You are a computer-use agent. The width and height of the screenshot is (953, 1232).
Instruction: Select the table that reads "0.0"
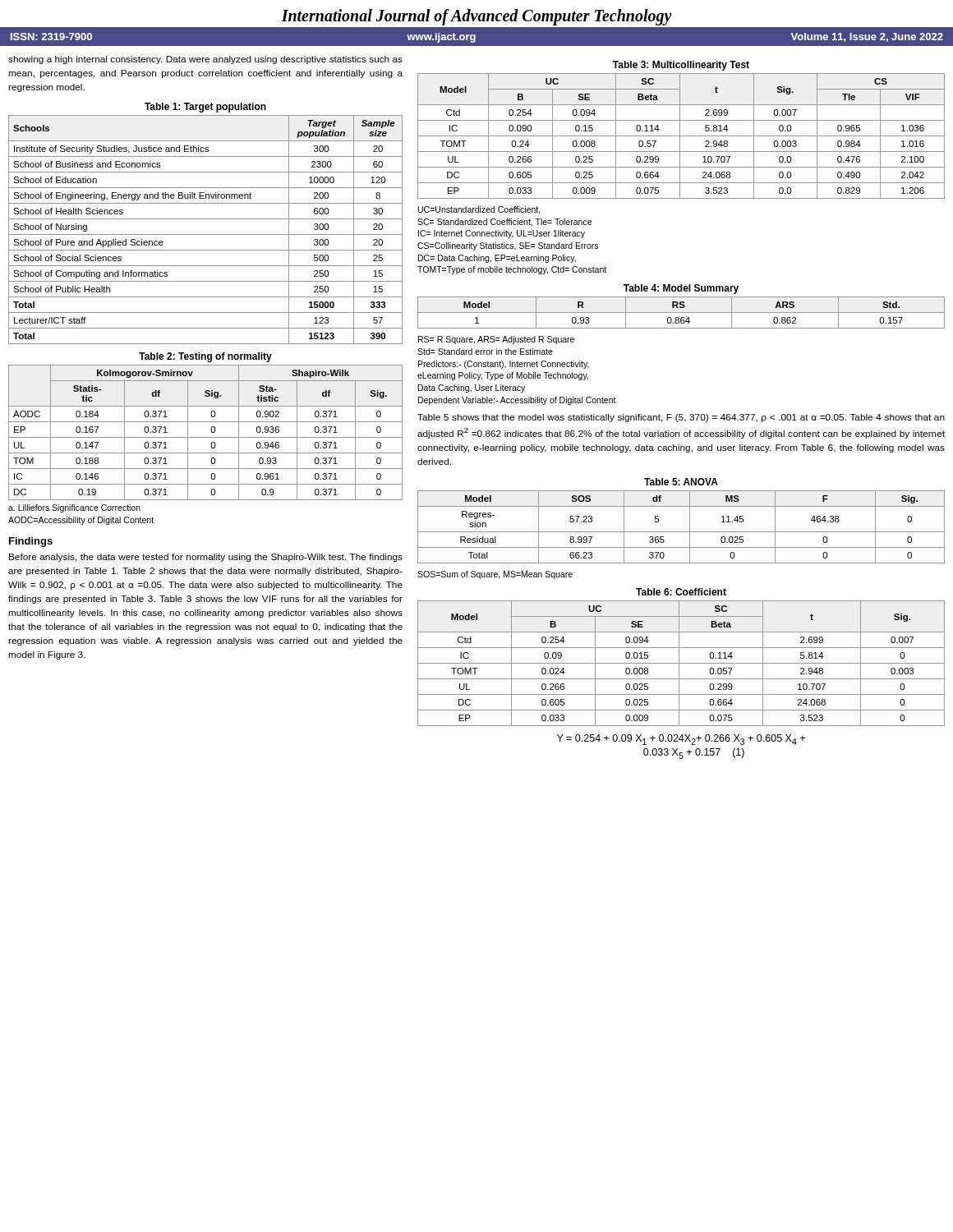click(681, 136)
